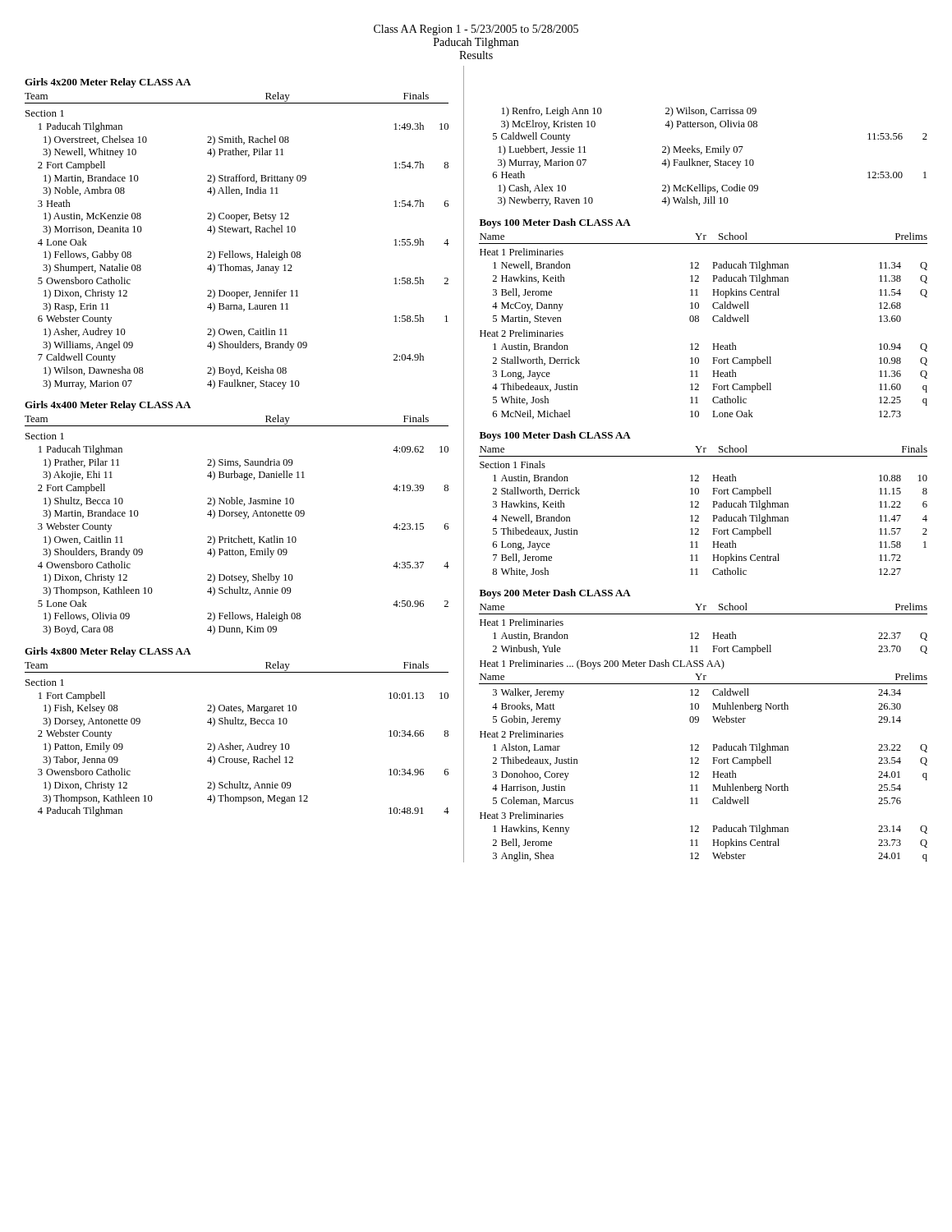Point to the block beginning "2 Fort Campbell 1:54.7h 8"
The height and width of the screenshot is (1232, 952).
[237, 178]
